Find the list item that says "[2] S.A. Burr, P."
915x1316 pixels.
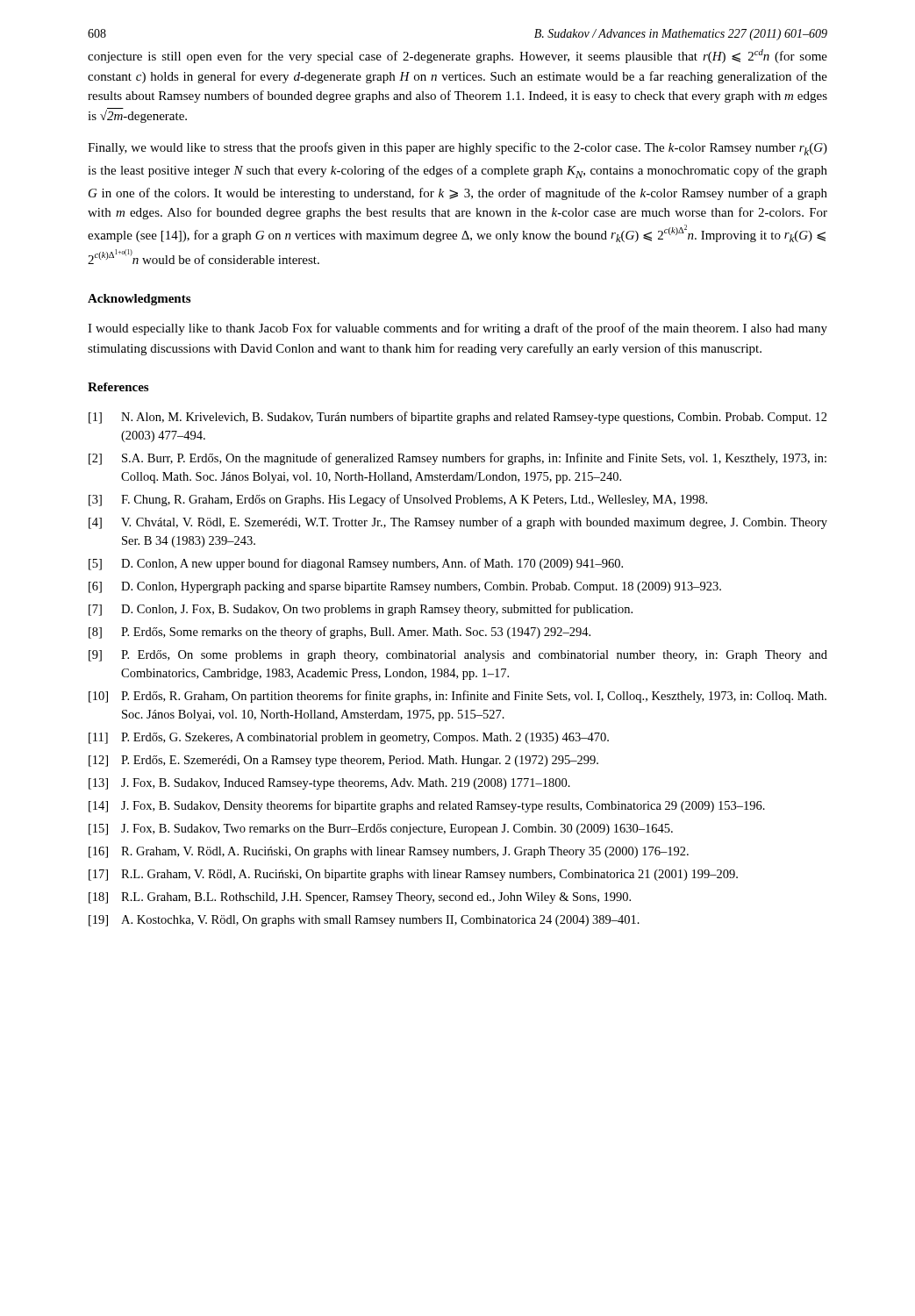point(458,467)
